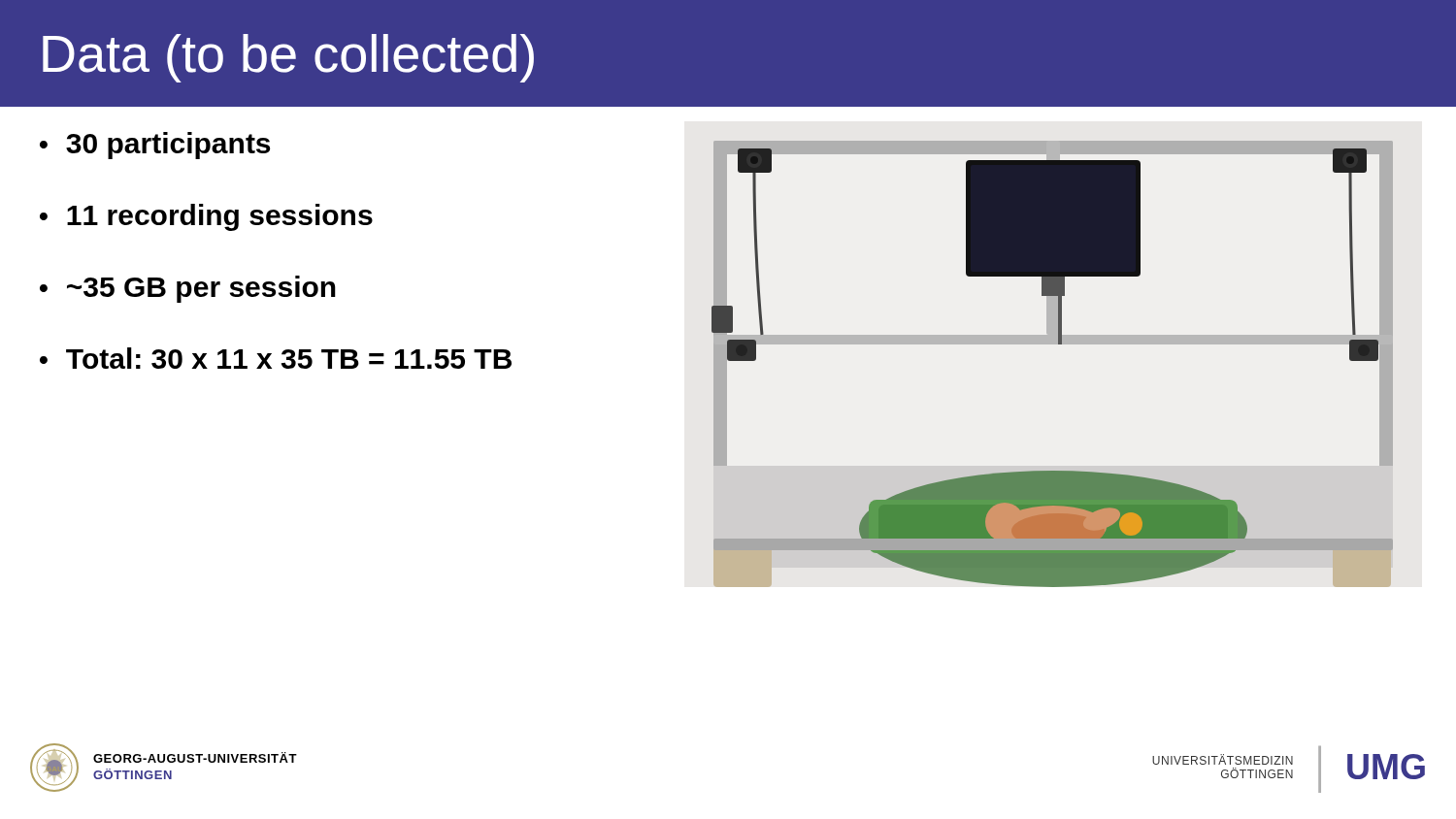
Task: Click on the list item with the text "• 11 recording"
Action: click(x=206, y=215)
